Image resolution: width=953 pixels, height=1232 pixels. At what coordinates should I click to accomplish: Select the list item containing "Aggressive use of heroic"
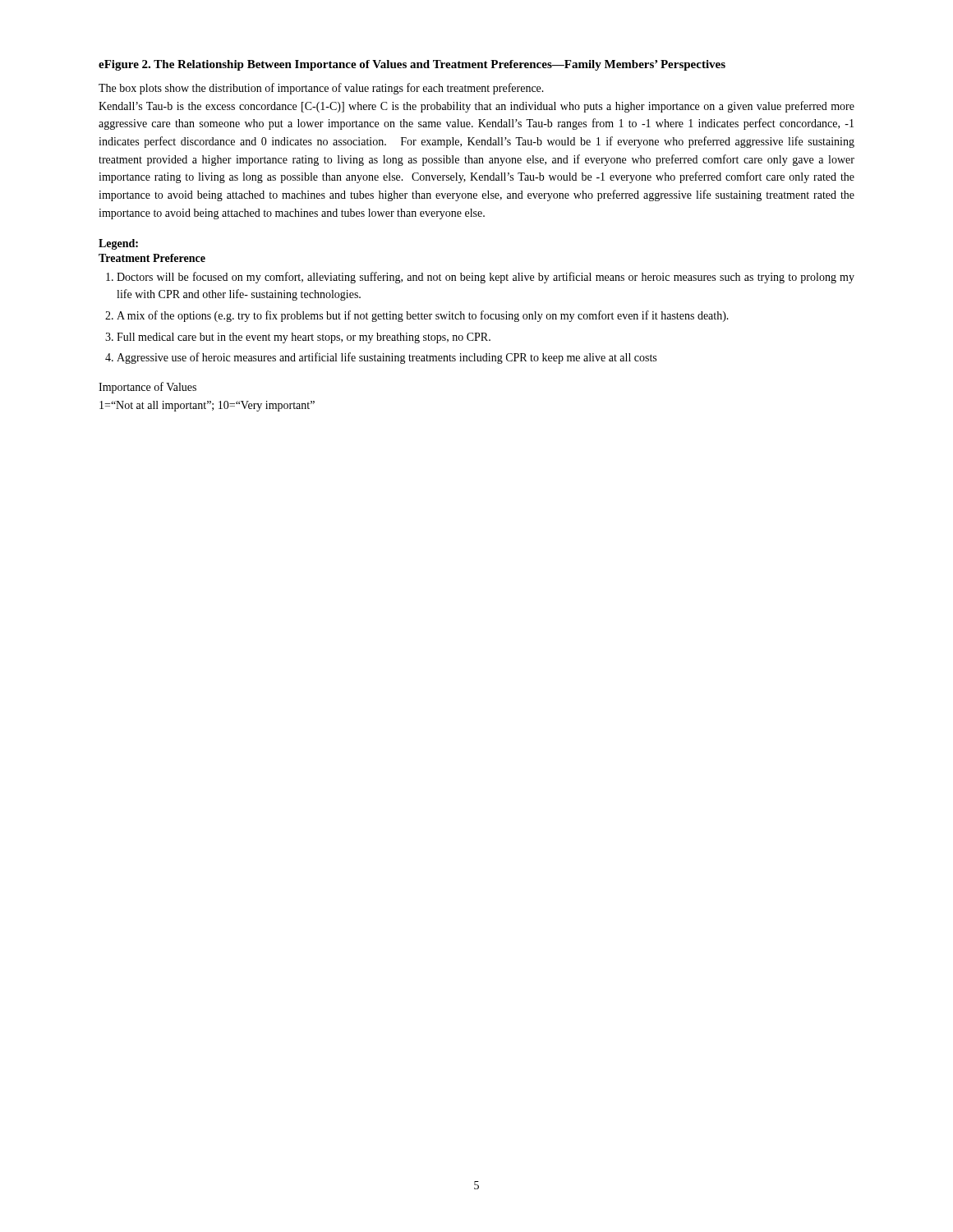[x=387, y=358]
